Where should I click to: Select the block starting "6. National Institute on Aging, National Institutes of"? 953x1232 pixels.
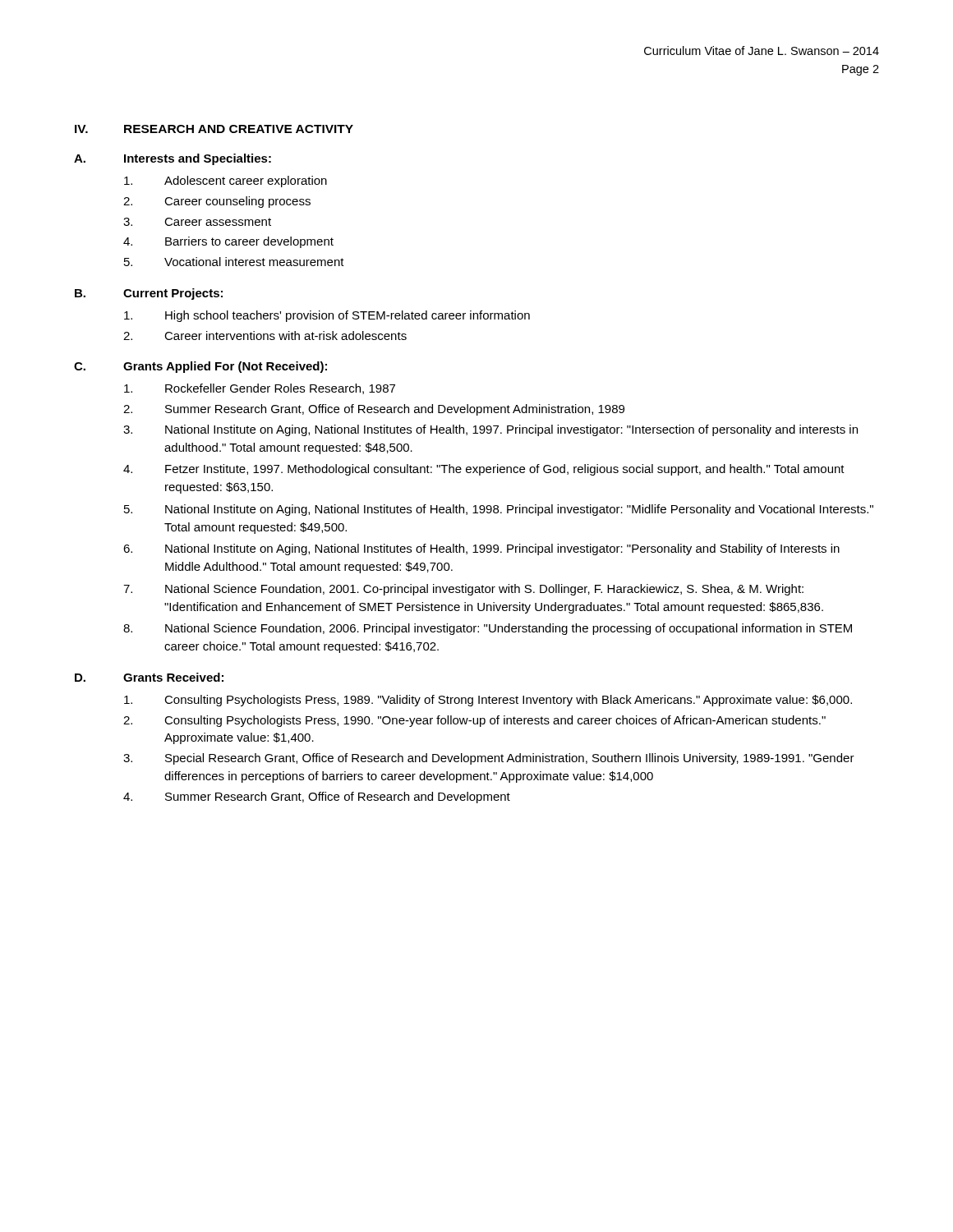pos(501,558)
